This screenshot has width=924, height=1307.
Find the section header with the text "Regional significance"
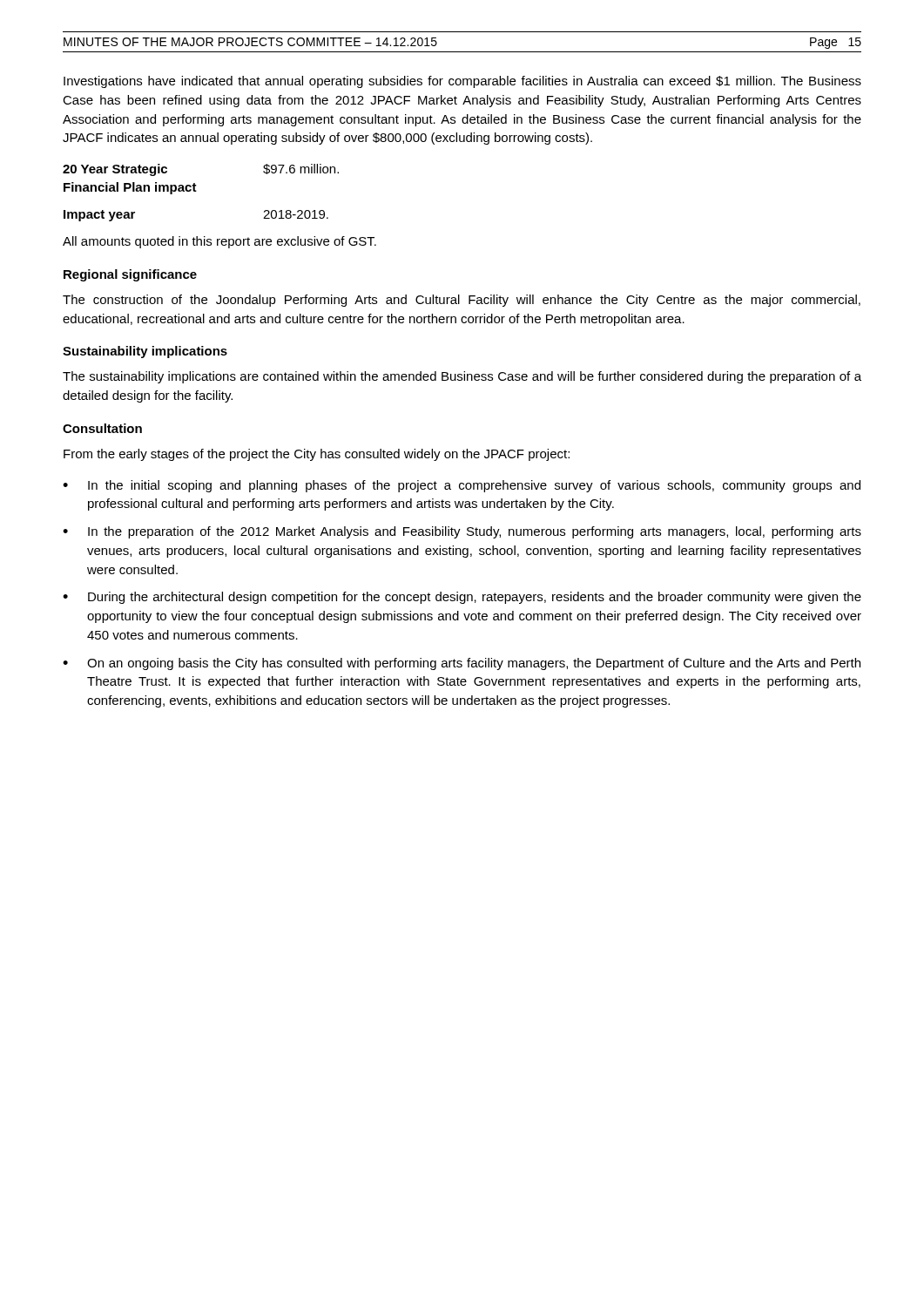pyautogui.click(x=130, y=274)
